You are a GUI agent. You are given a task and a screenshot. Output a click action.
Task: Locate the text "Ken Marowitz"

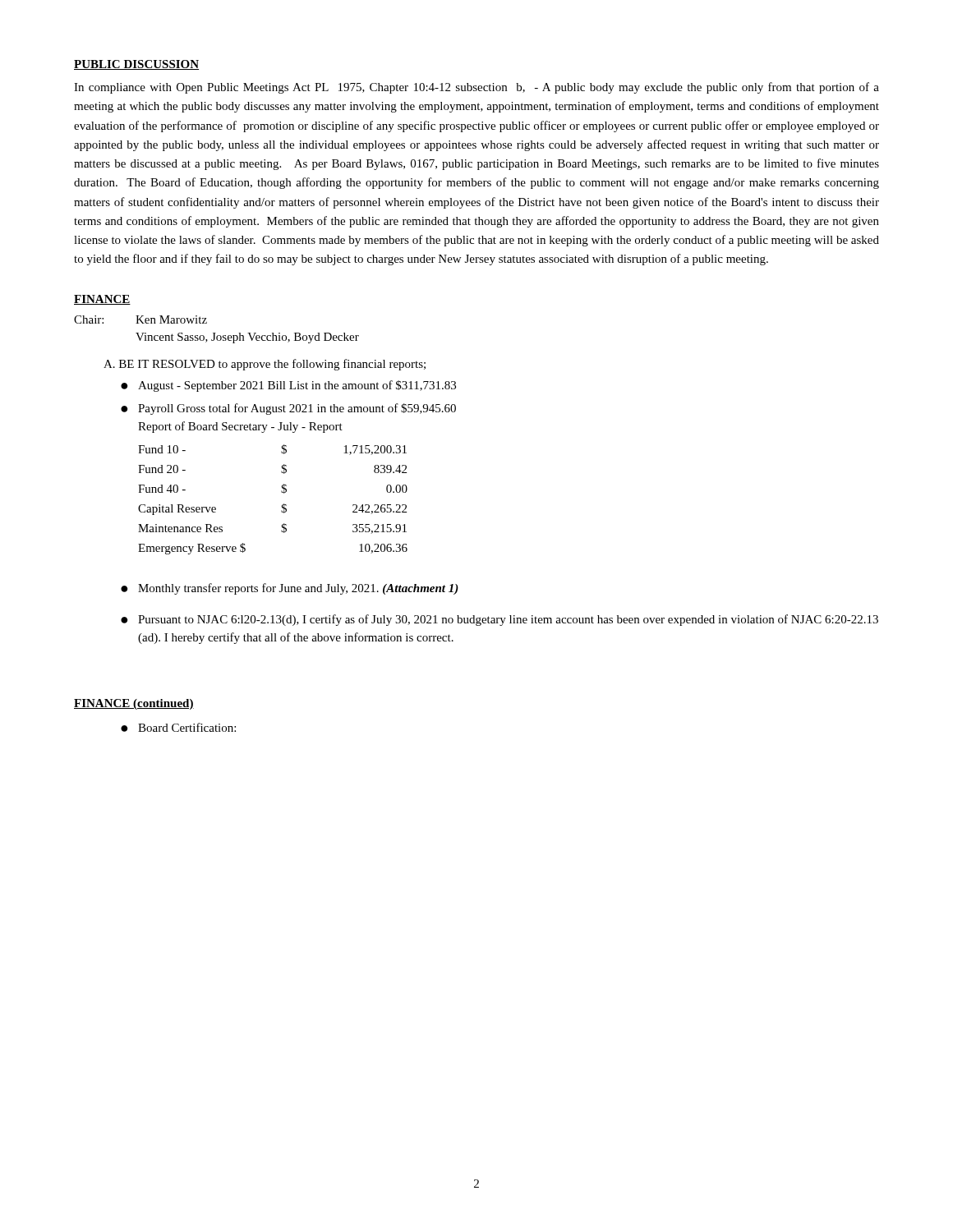pyautogui.click(x=171, y=319)
